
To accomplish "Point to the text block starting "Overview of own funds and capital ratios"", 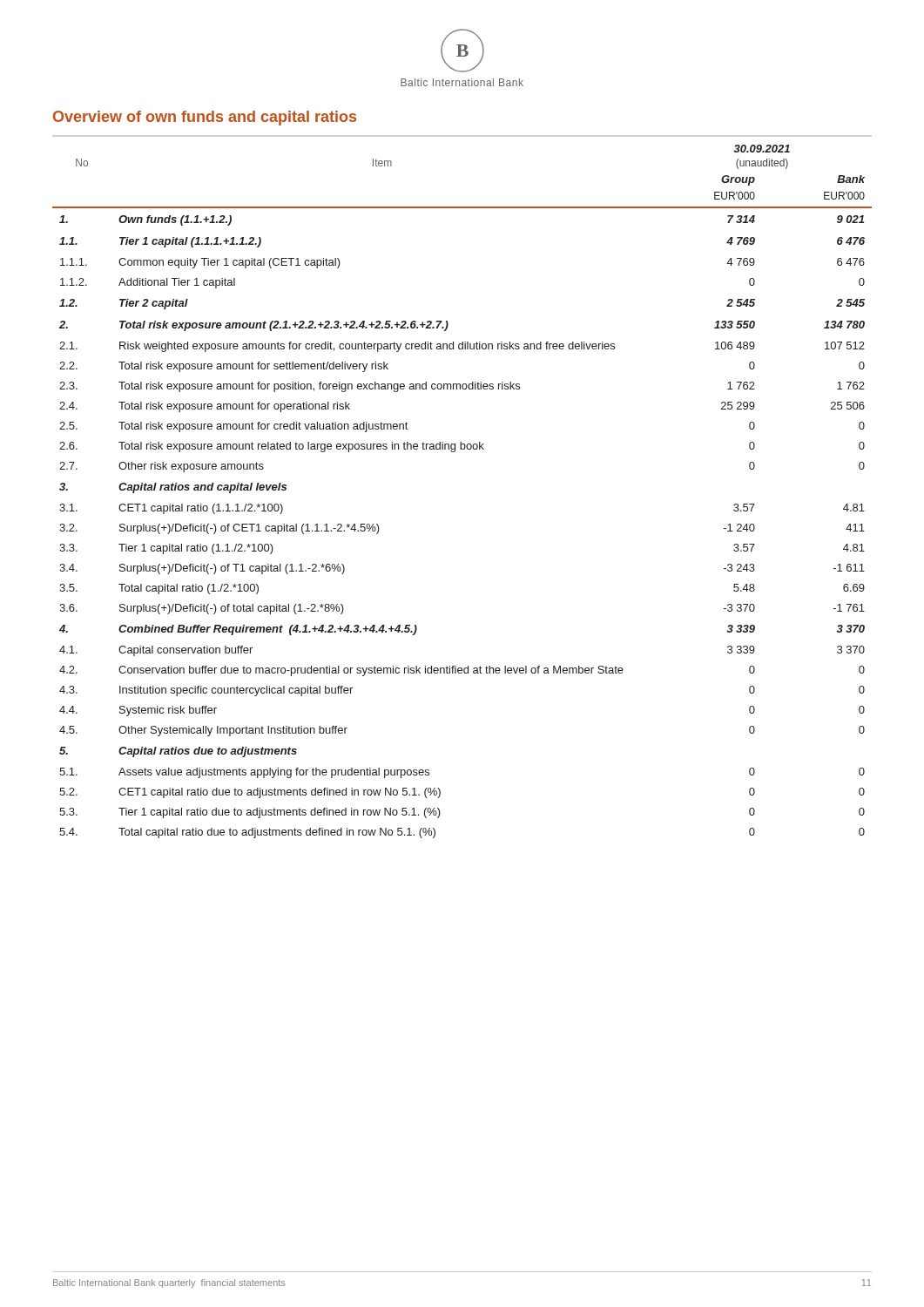I will point(205,117).
